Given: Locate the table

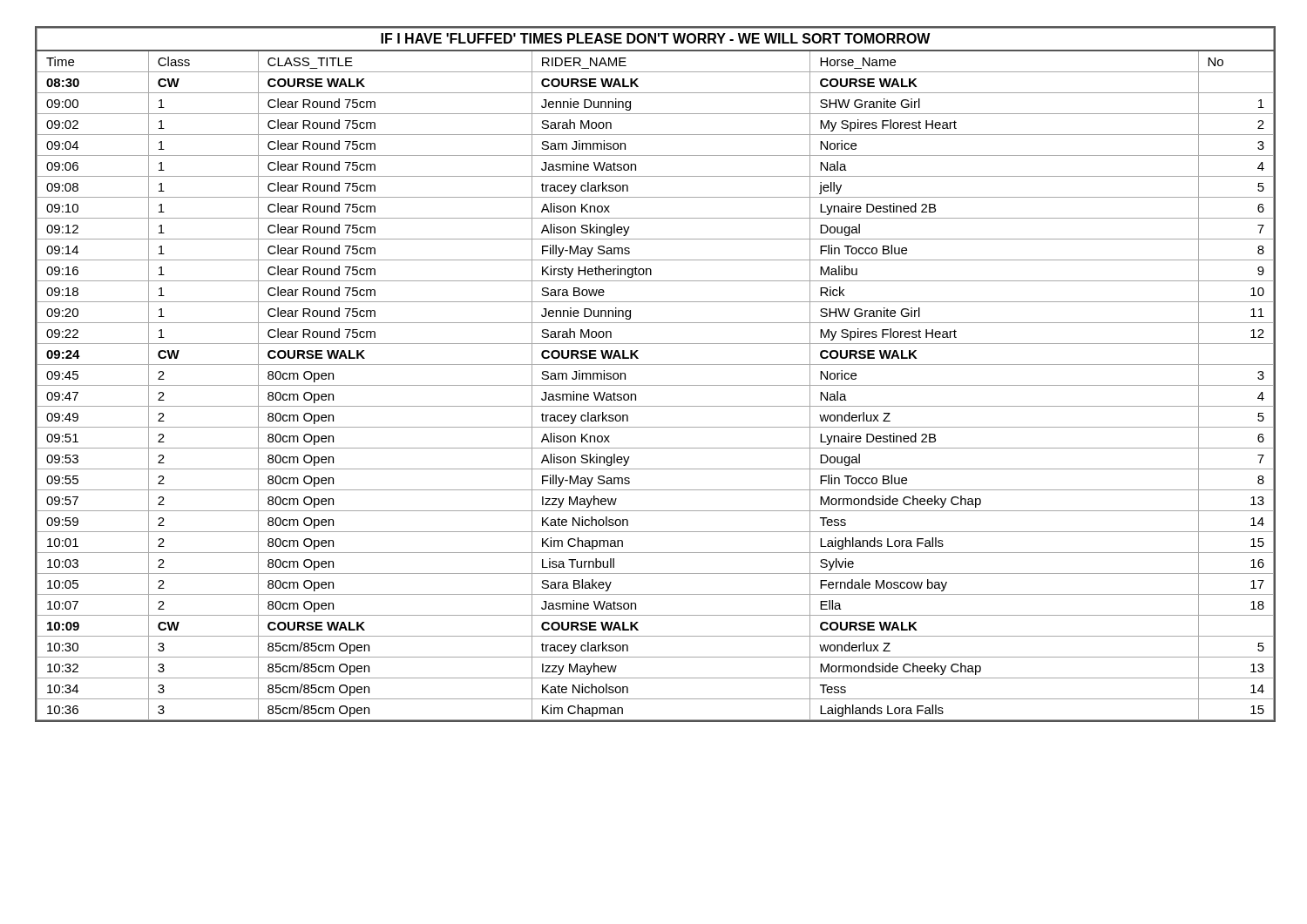Looking at the screenshot, I should 655,374.
